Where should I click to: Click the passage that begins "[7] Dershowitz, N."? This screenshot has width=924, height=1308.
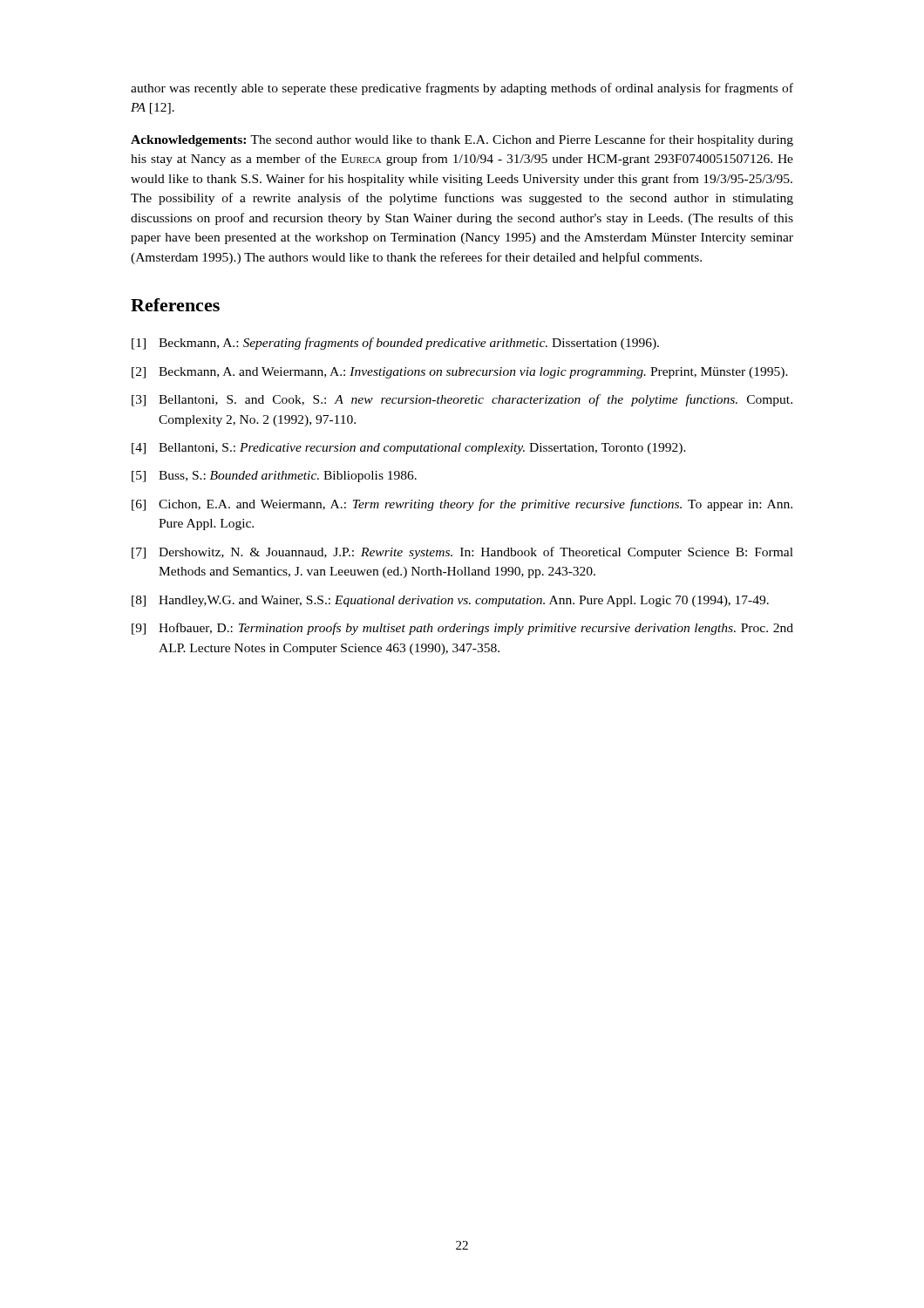[462, 562]
